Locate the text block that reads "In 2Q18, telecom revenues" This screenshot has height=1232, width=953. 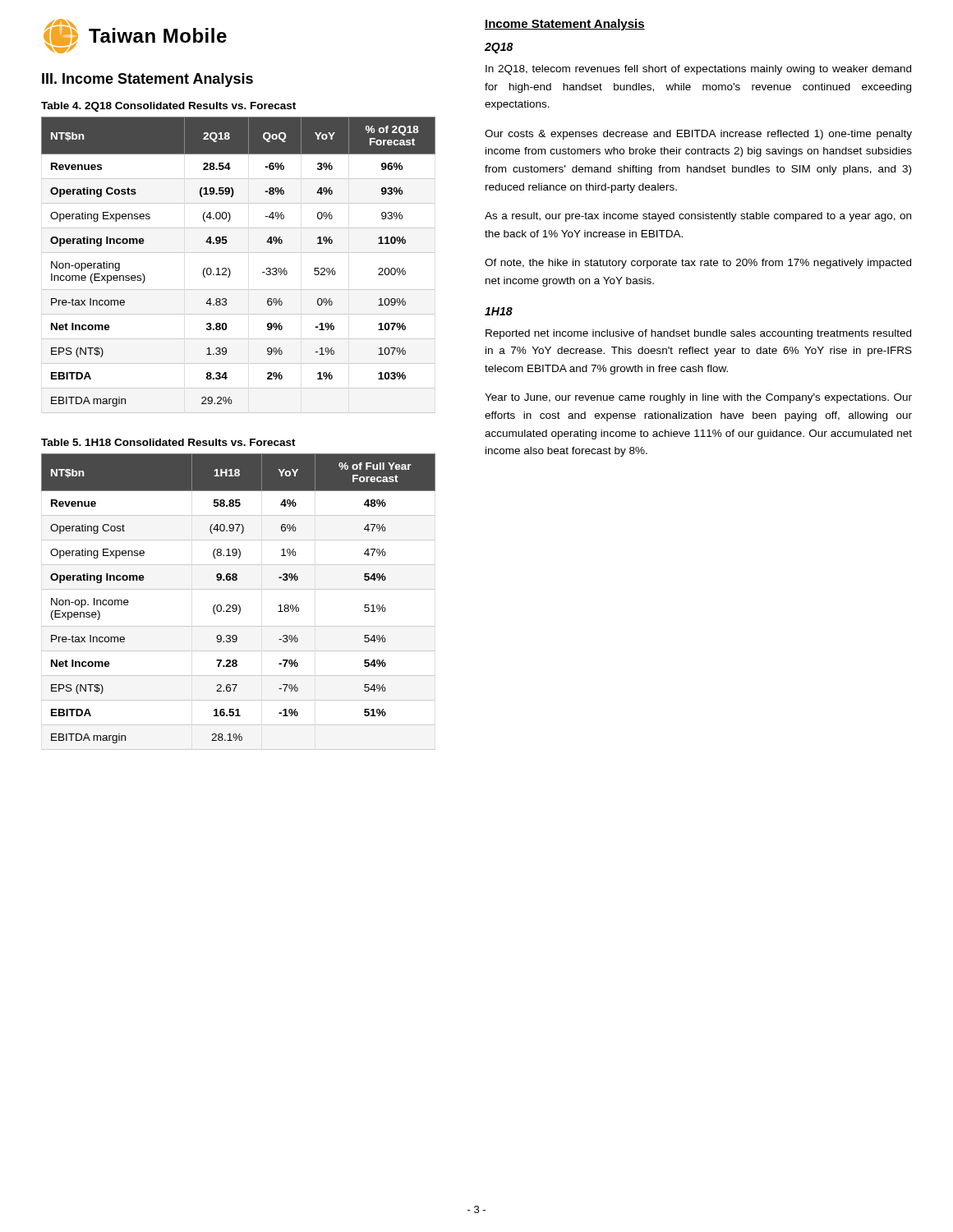click(698, 86)
